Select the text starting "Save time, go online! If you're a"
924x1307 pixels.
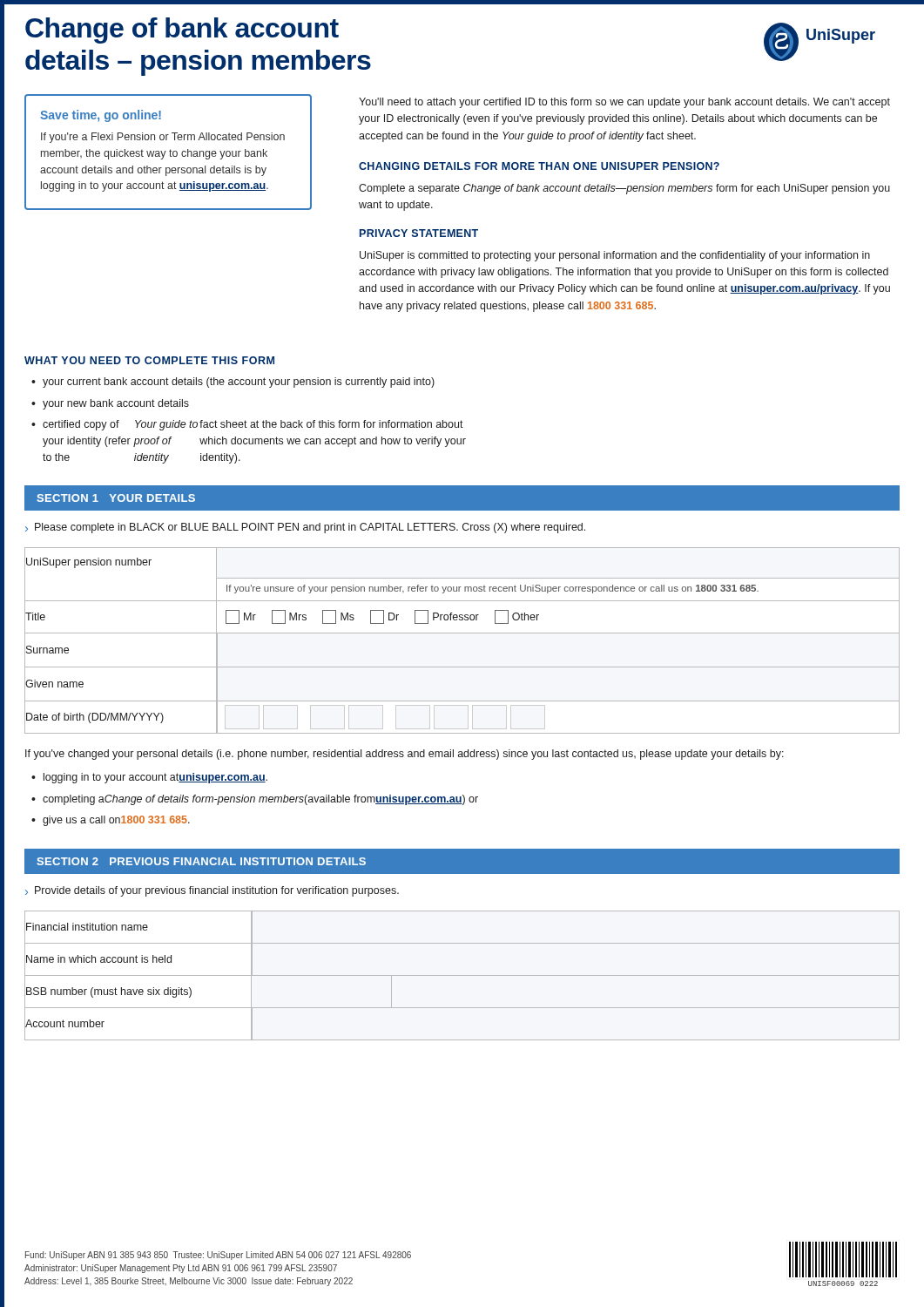(x=168, y=151)
